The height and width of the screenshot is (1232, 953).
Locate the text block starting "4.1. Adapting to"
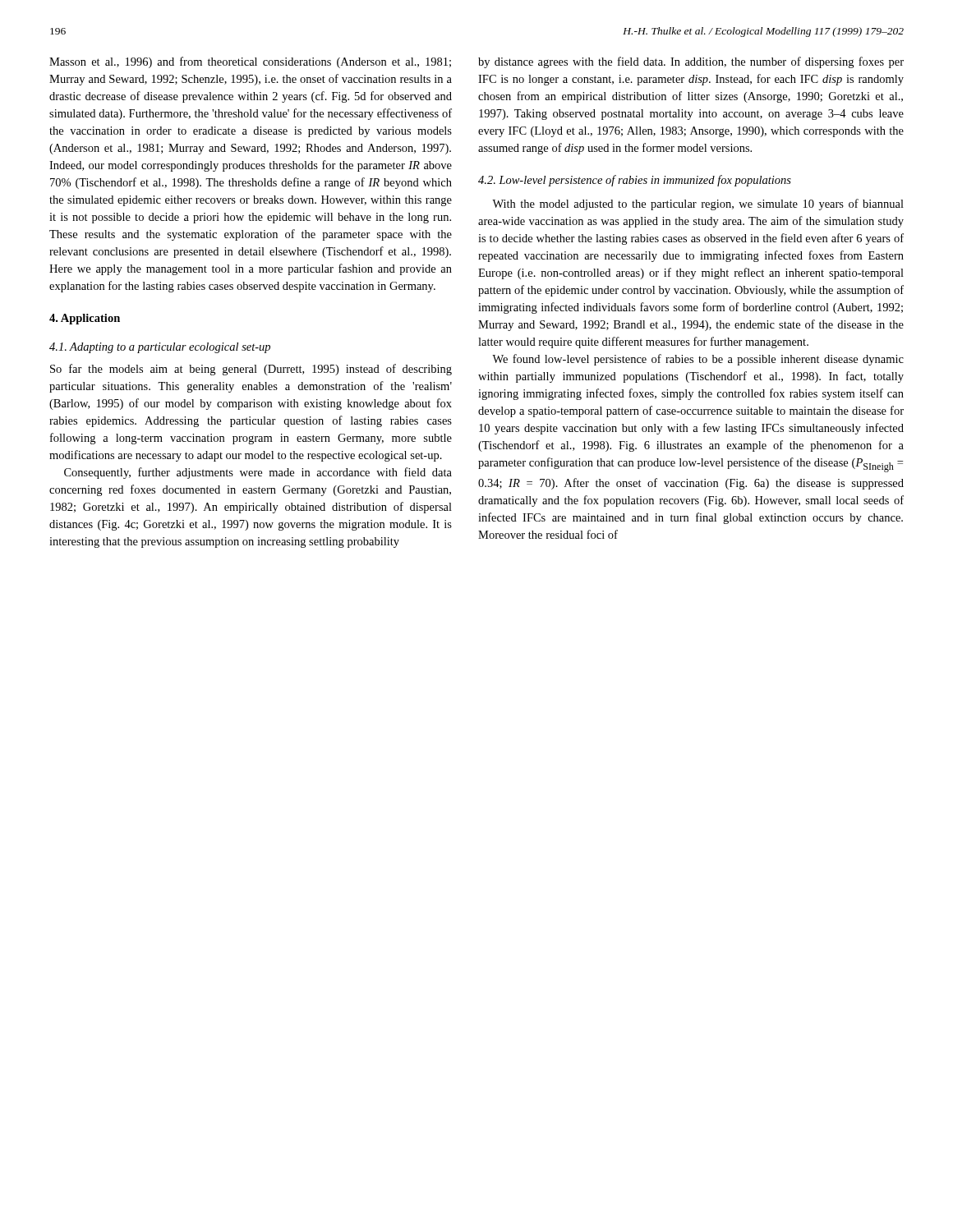click(160, 347)
